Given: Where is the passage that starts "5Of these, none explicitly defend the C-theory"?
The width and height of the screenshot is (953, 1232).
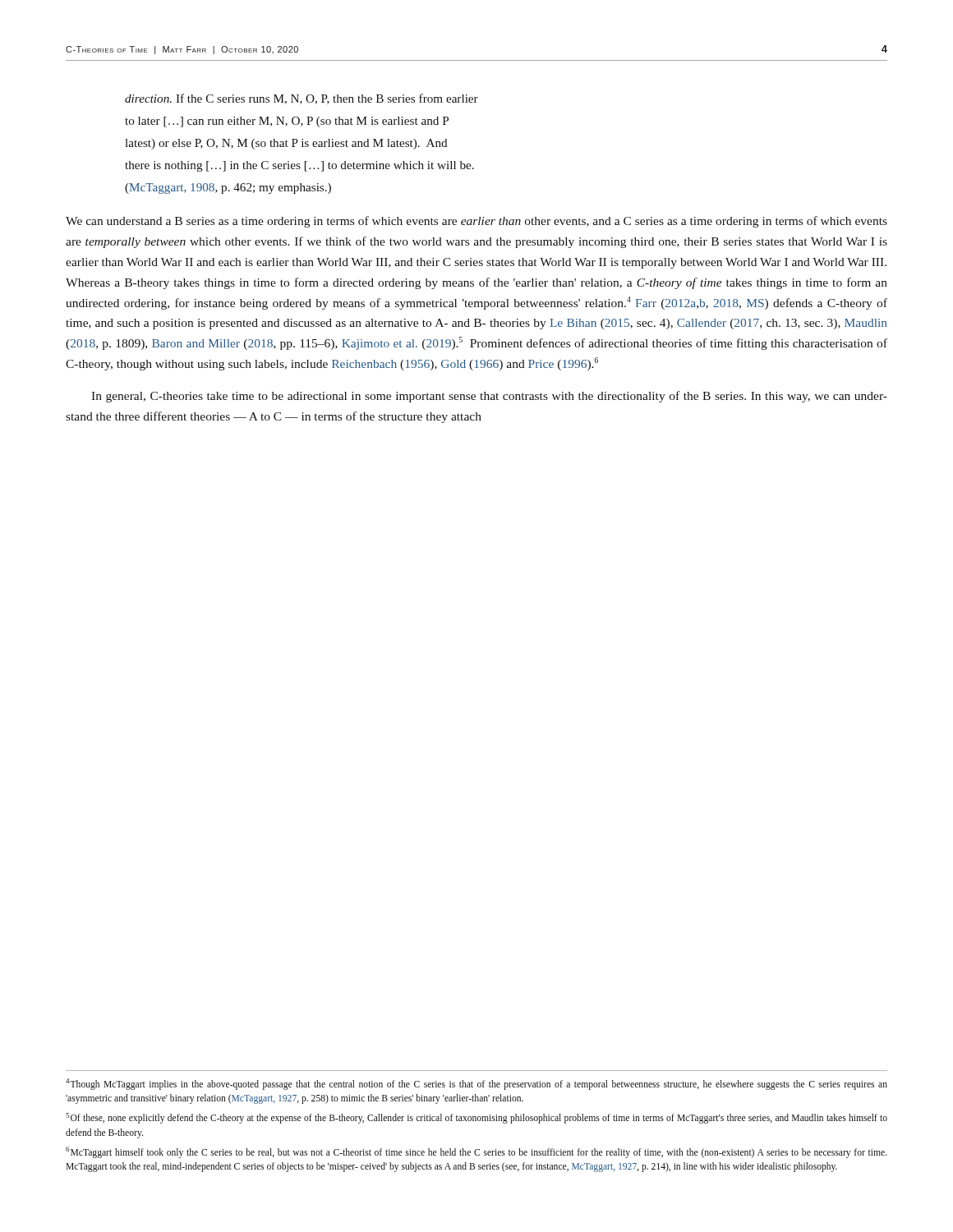Looking at the screenshot, I should pyautogui.click(x=476, y=1125).
